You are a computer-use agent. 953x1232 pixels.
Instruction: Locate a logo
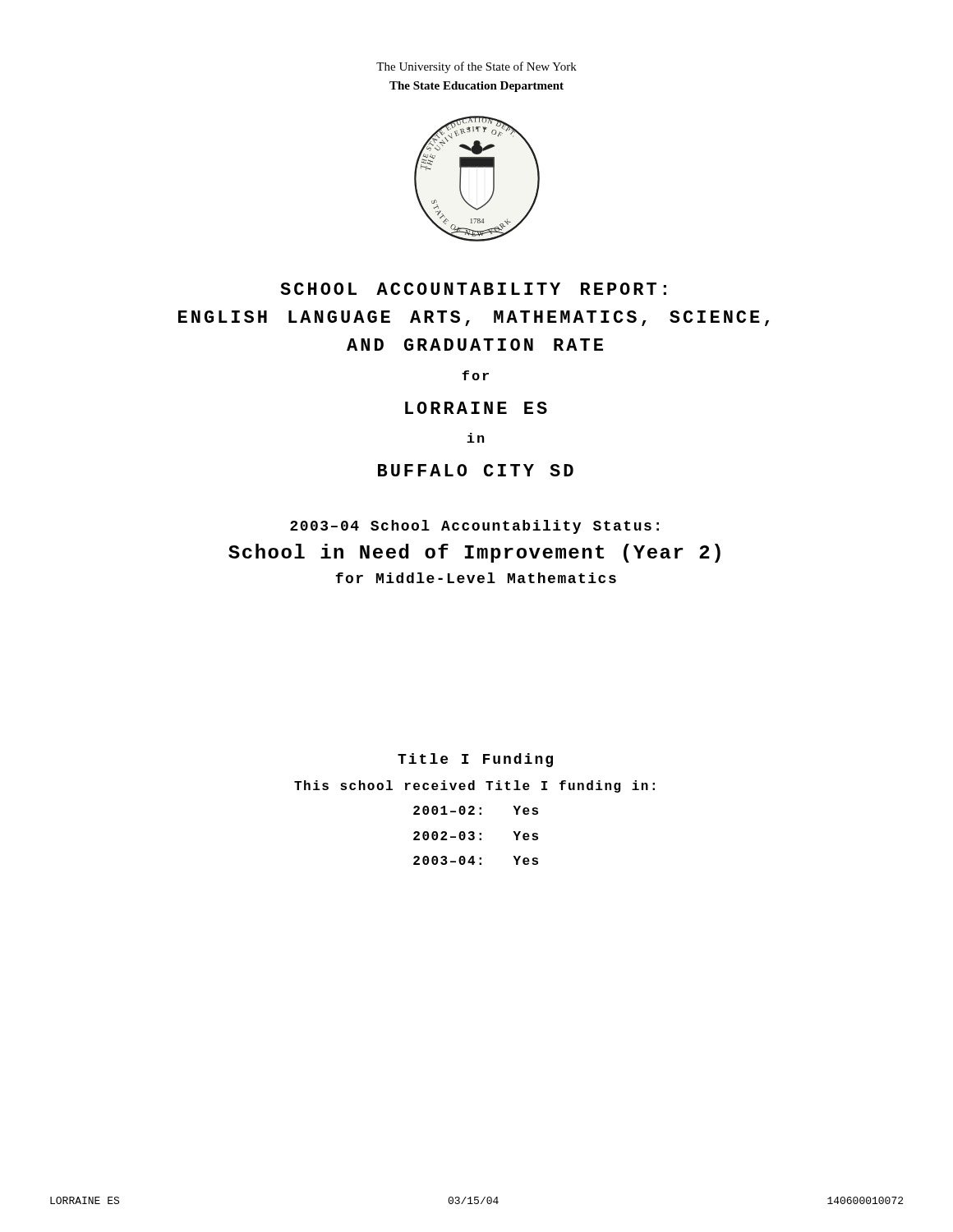[x=476, y=178]
